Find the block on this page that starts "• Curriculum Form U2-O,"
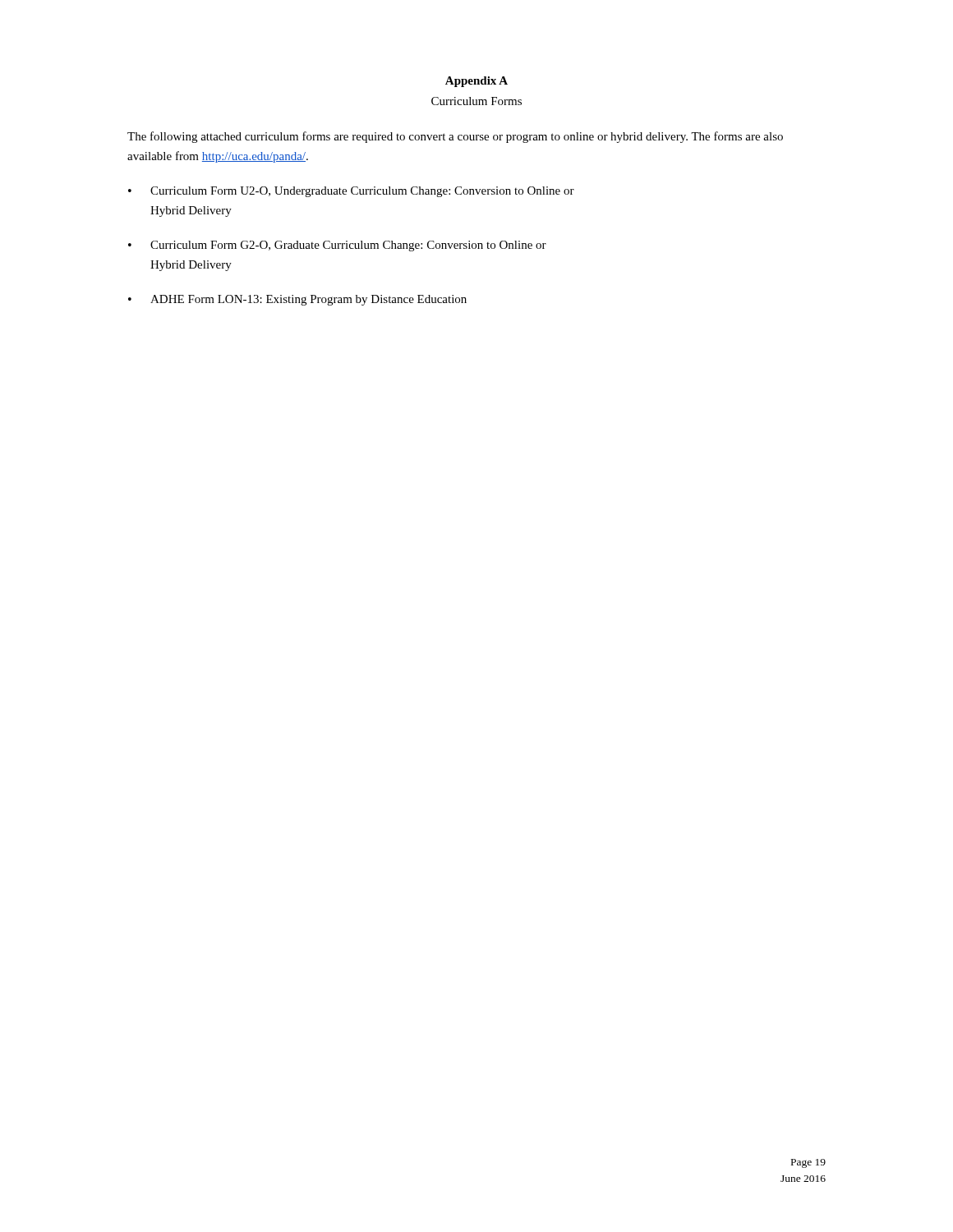 point(476,200)
